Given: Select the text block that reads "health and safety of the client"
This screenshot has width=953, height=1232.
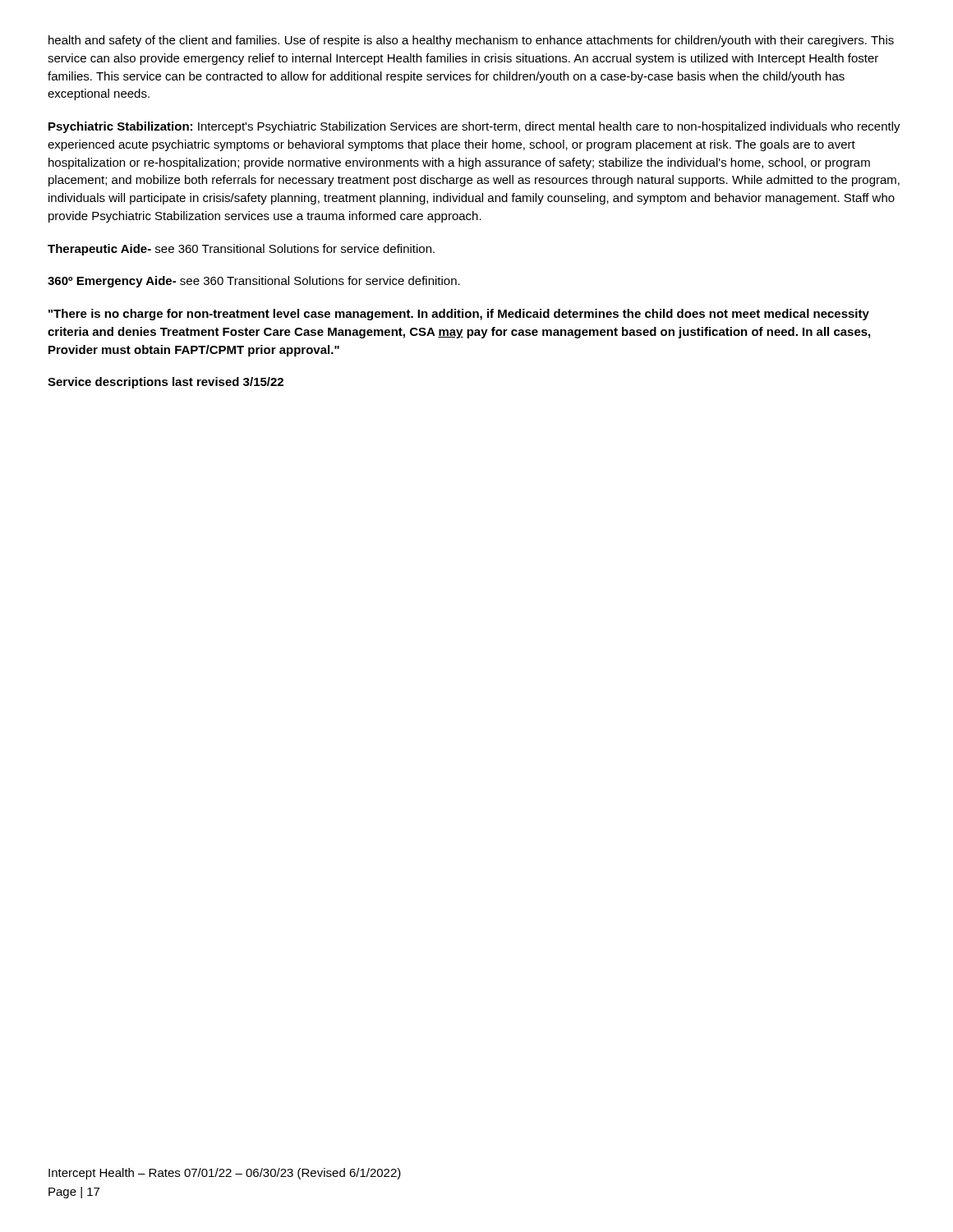Looking at the screenshot, I should [471, 67].
